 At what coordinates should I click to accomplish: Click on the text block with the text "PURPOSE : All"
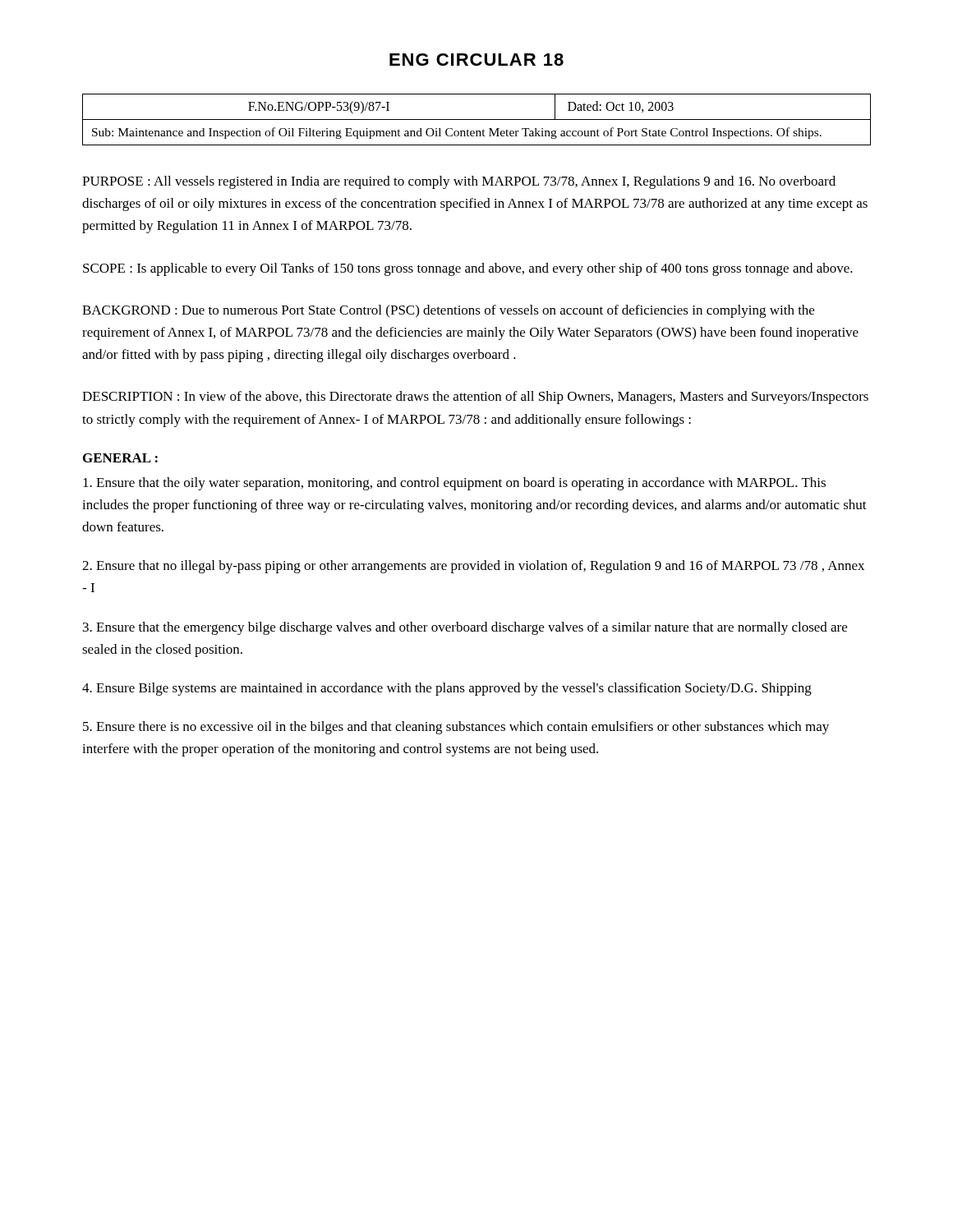[x=475, y=203]
